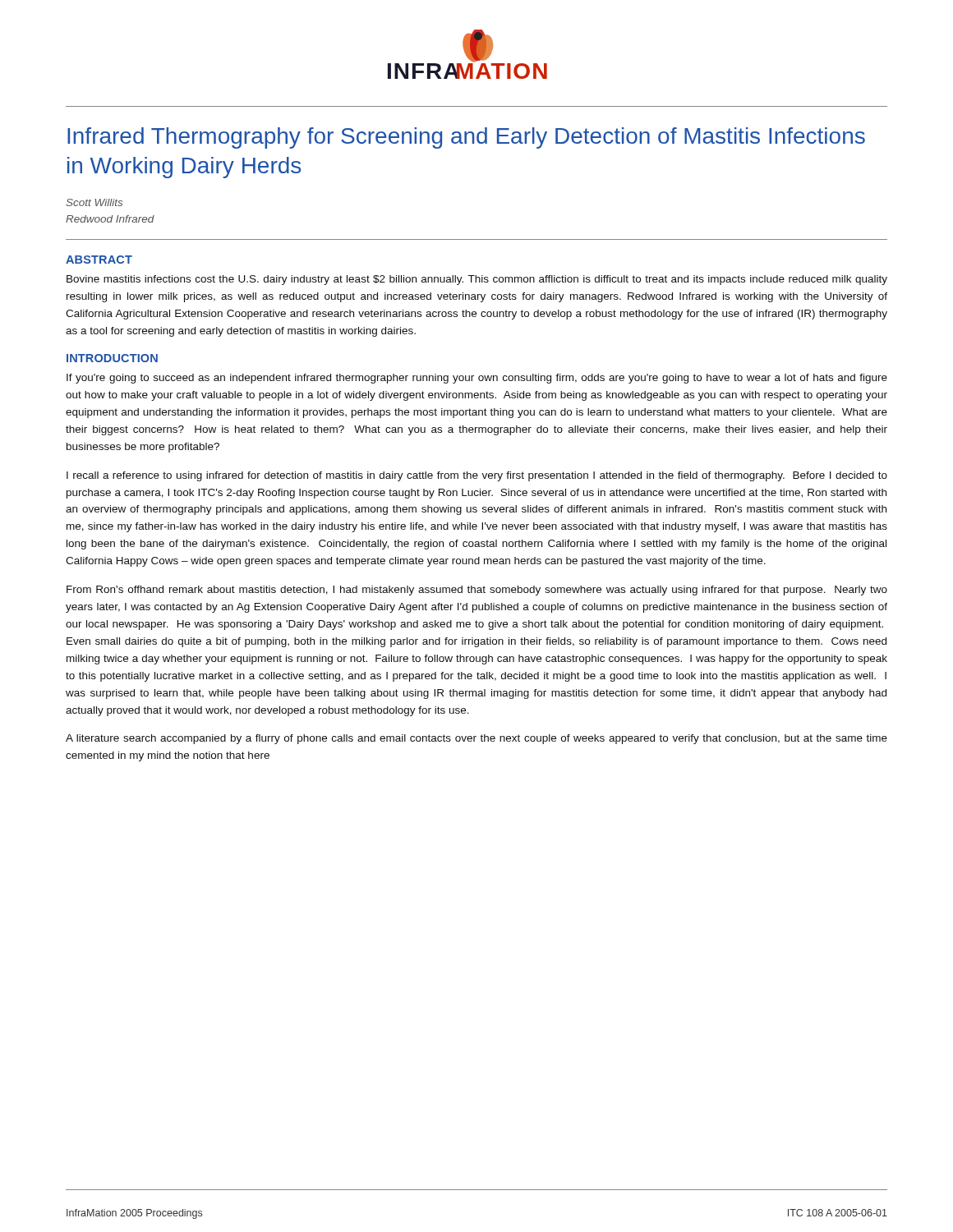Navigate to the text starting "From Ron's offhand remark about mastitis detection,"

pos(476,650)
